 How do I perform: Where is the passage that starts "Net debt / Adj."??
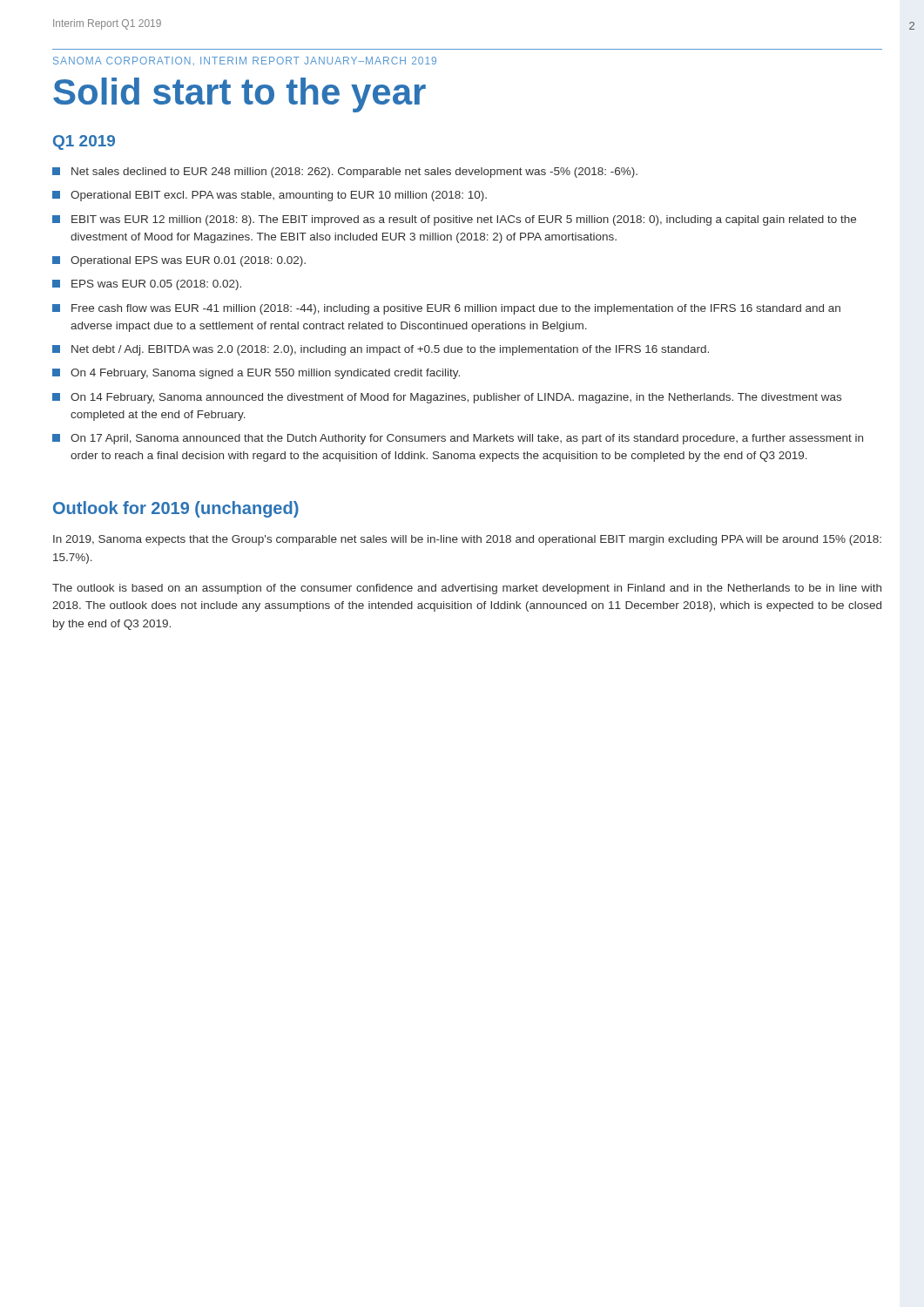click(467, 350)
